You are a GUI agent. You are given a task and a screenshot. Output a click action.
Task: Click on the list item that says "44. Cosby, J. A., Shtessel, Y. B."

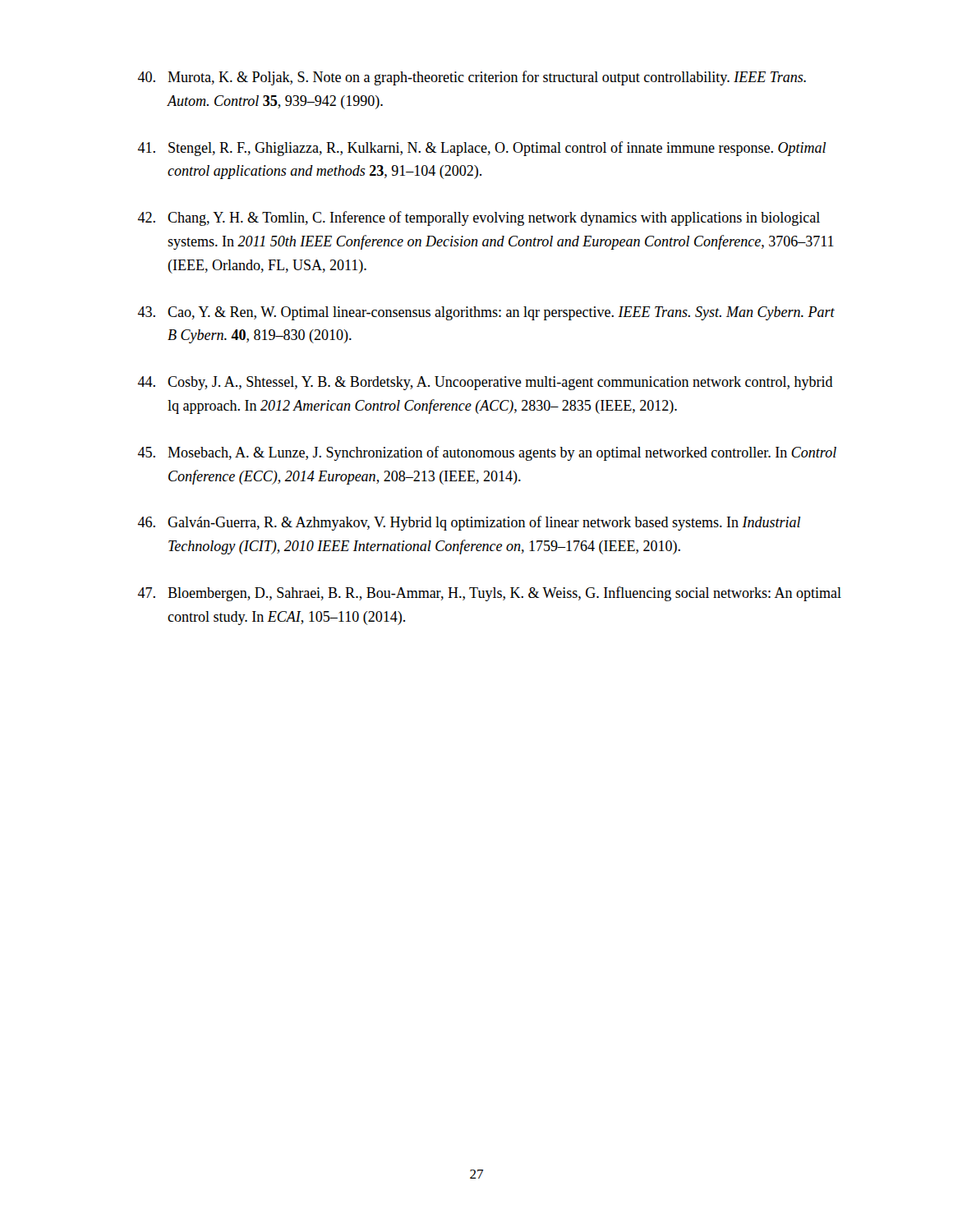click(x=476, y=394)
